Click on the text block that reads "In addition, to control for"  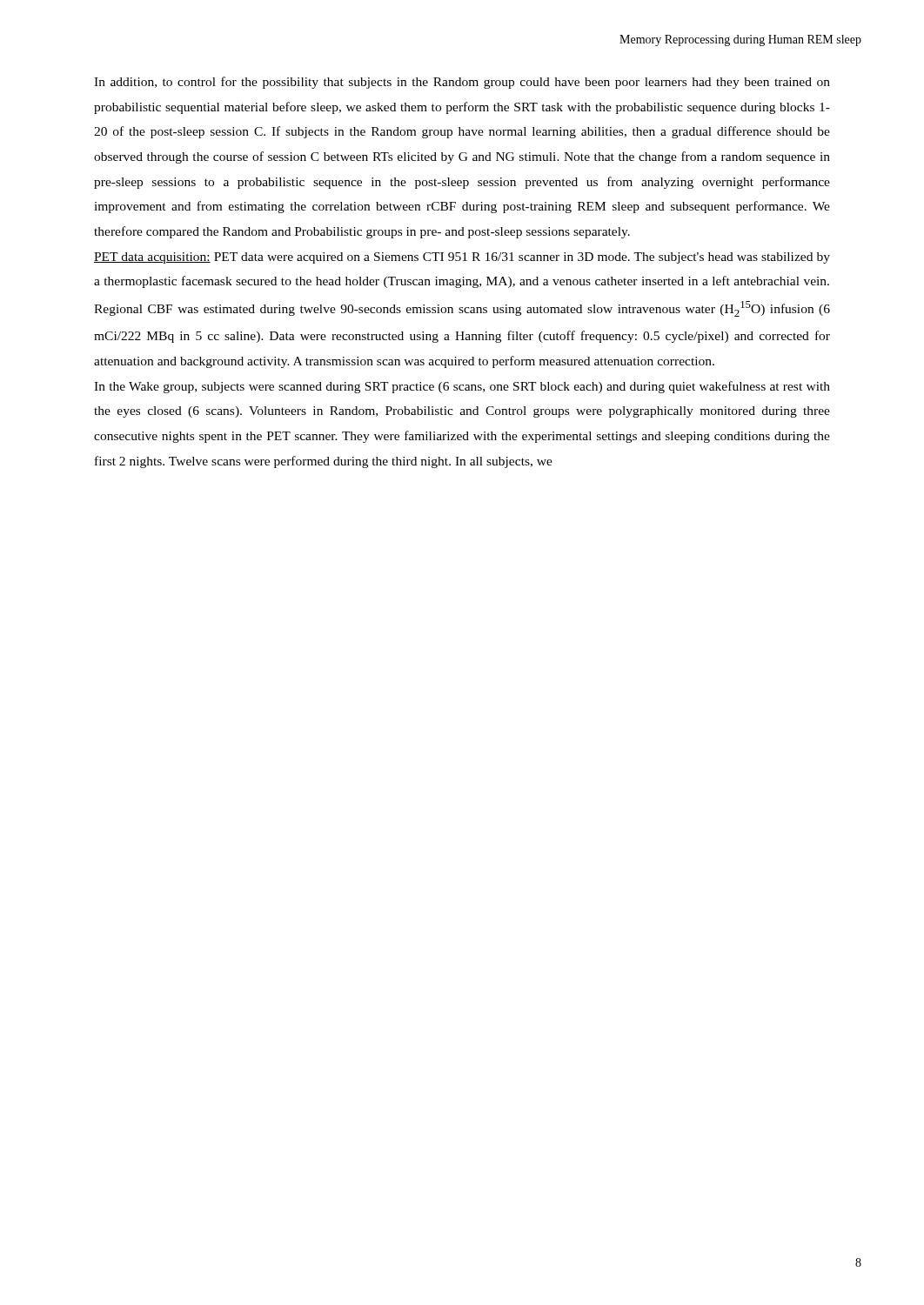tap(462, 272)
